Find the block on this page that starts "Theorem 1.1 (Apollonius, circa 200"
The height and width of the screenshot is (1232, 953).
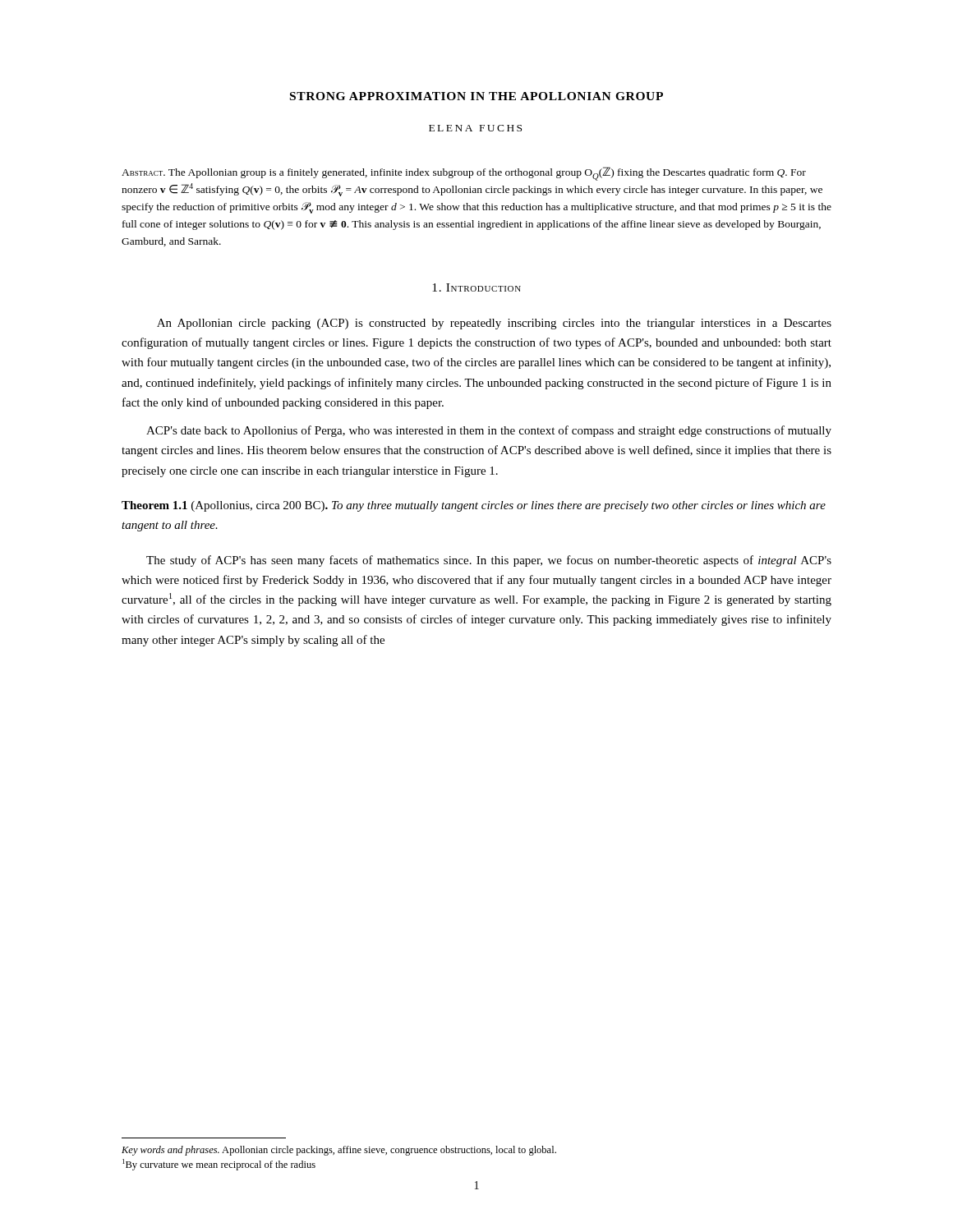(x=474, y=515)
